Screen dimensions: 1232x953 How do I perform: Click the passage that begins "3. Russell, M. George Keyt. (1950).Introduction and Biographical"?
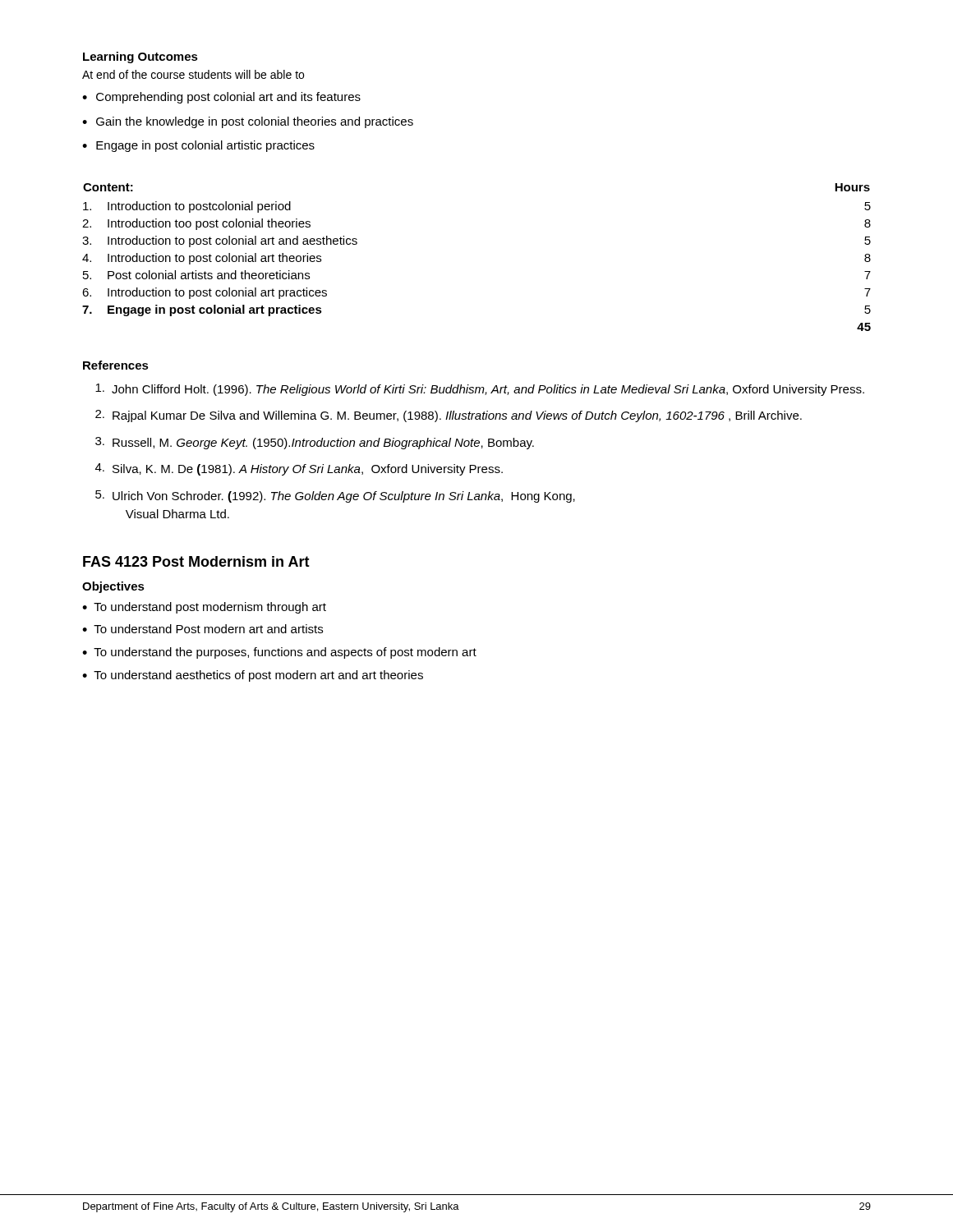coord(476,443)
